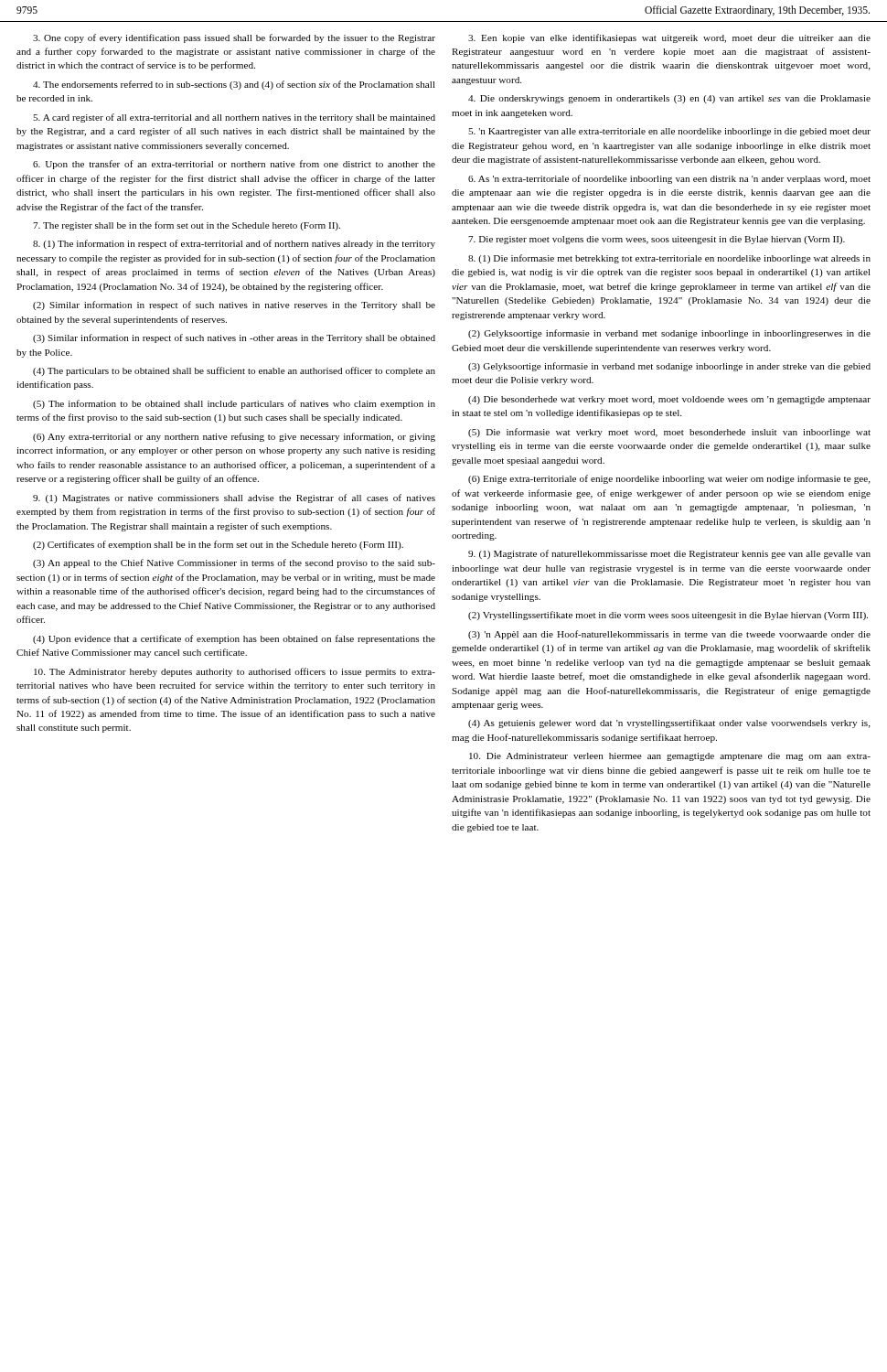
Task: Locate the text block with the text "(1) Die informasie met"
Action: pos(661,287)
